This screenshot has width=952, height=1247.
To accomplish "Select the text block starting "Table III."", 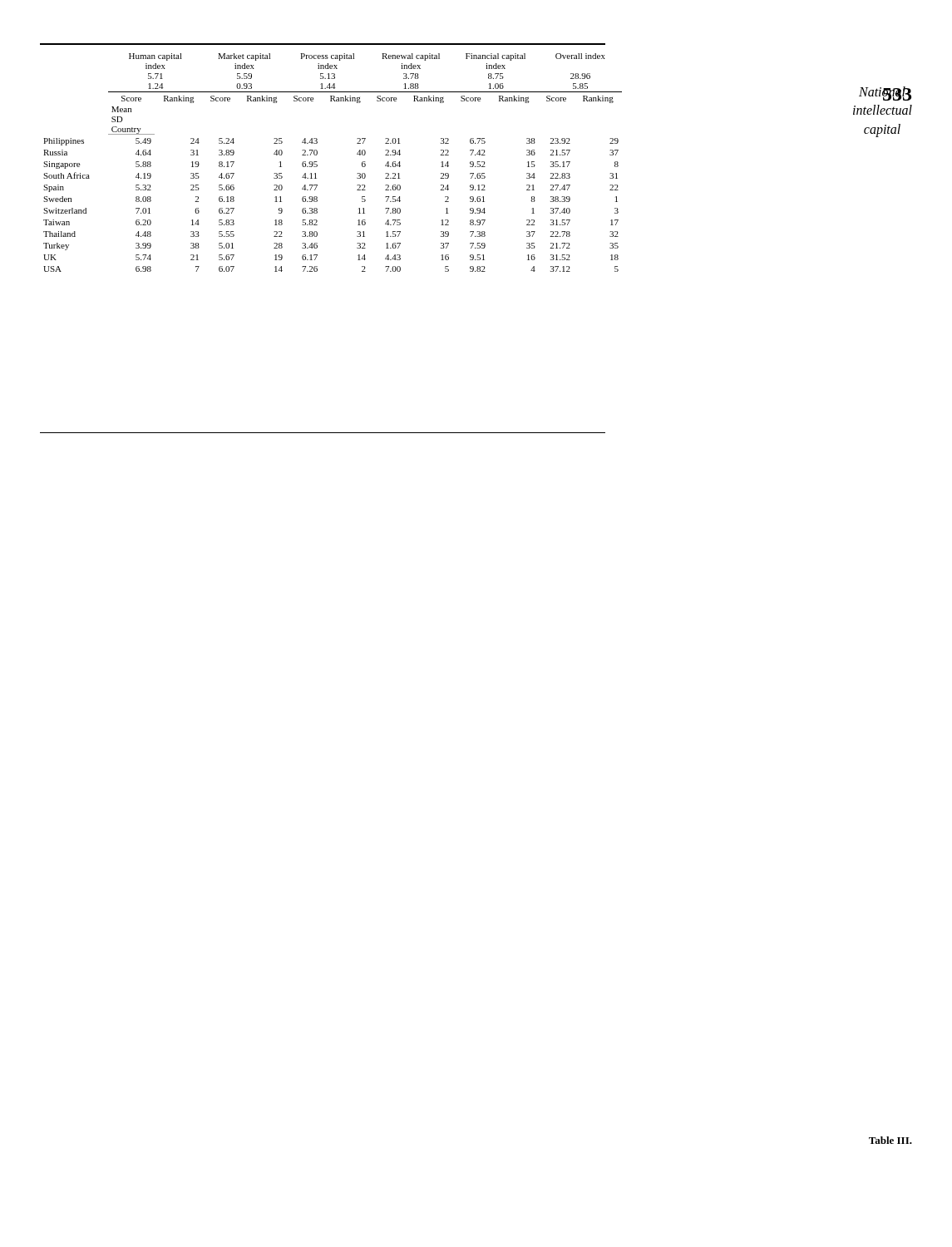I will tap(890, 1140).
